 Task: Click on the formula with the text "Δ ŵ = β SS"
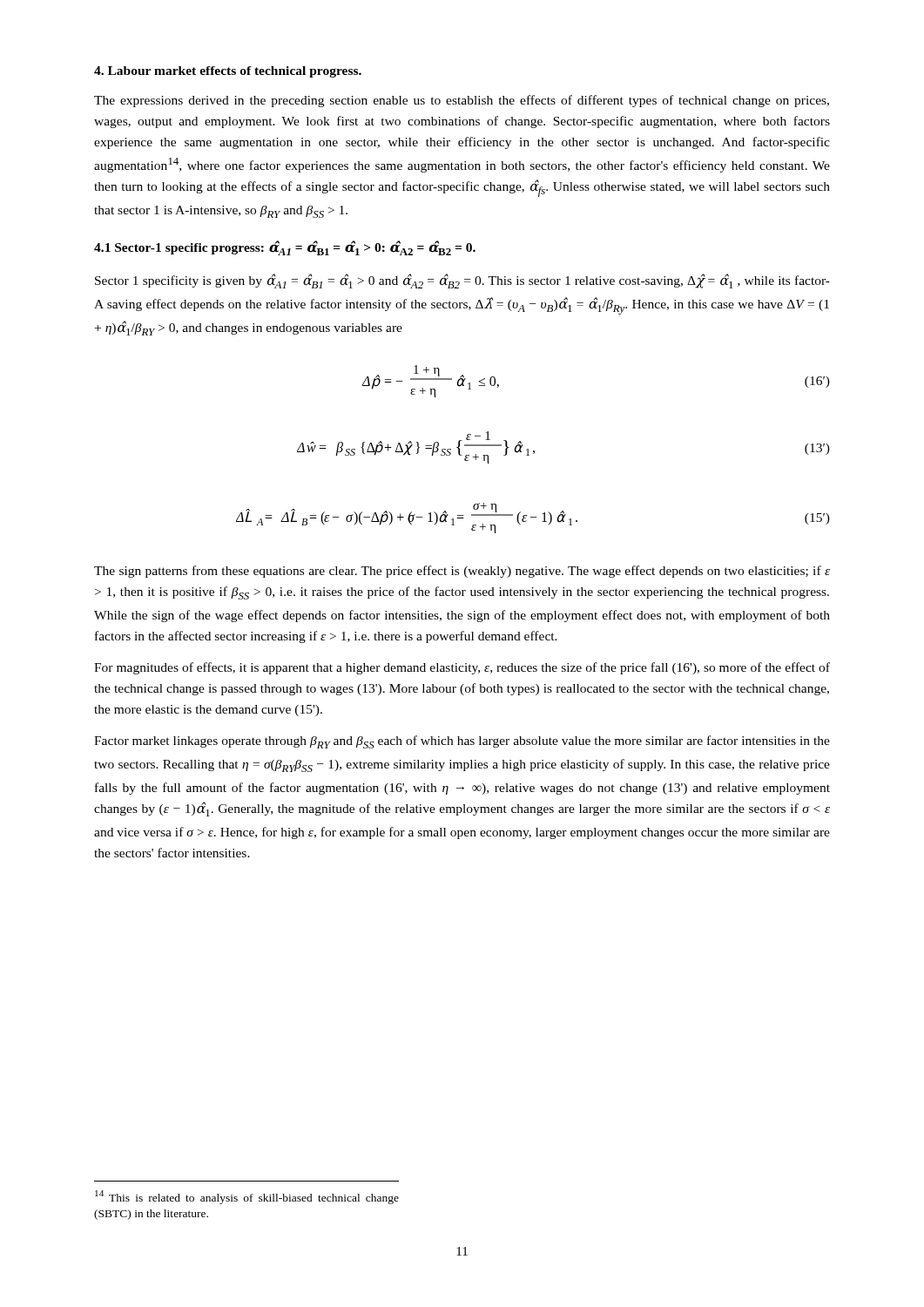point(462,448)
